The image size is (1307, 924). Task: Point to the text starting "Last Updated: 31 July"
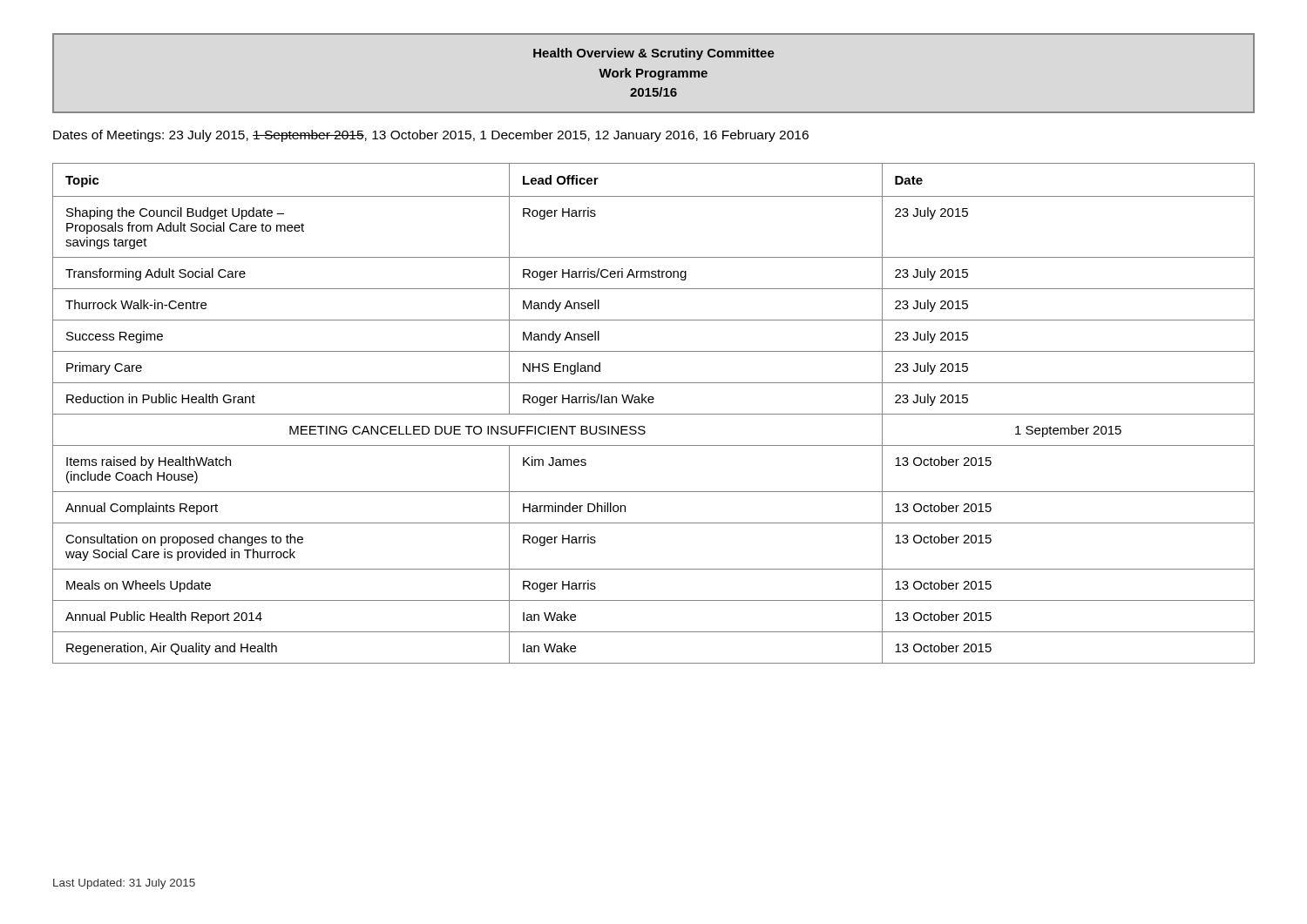tap(124, 883)
